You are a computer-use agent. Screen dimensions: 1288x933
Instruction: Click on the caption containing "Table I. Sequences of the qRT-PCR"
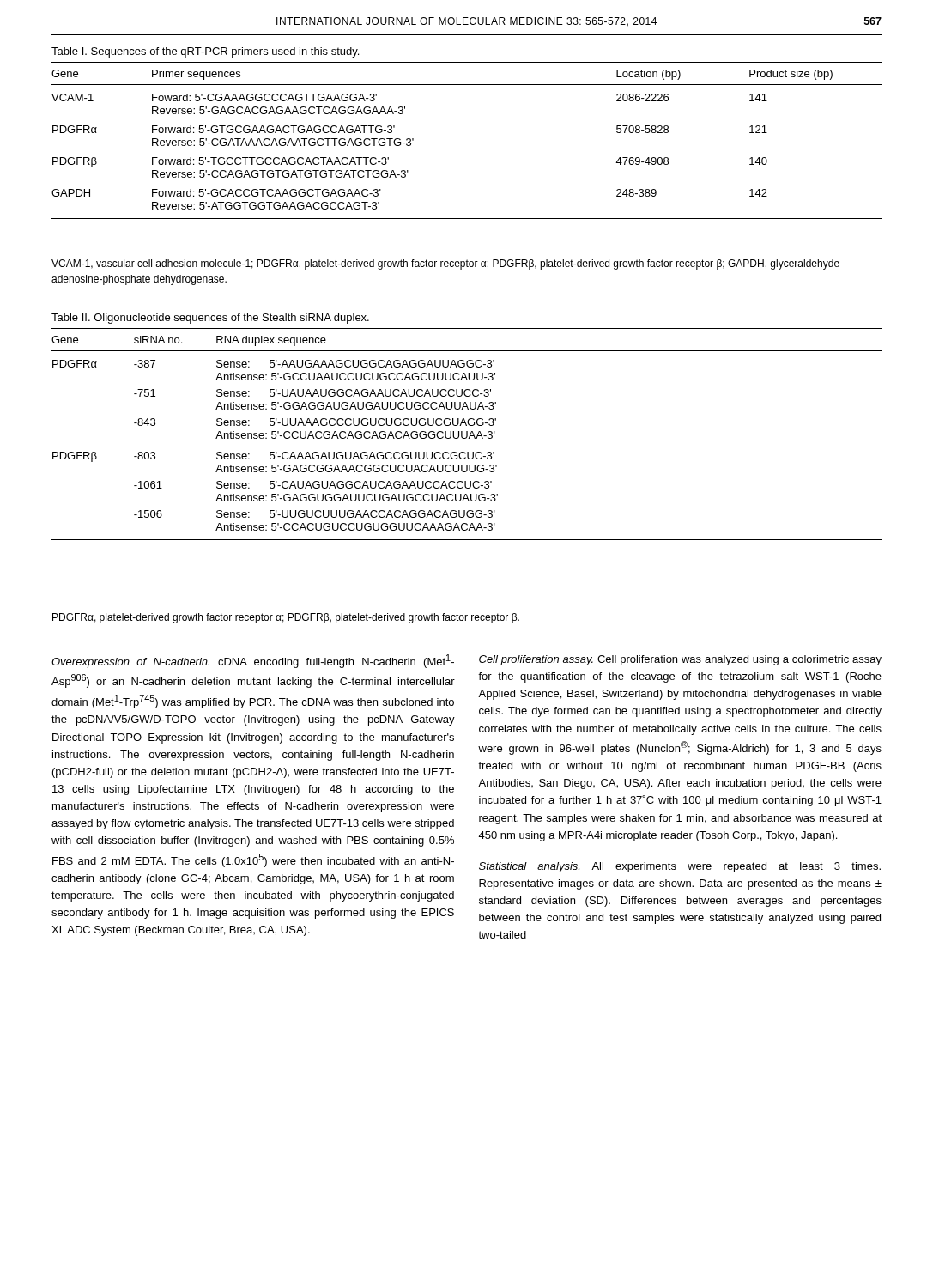tap(206, 51)
